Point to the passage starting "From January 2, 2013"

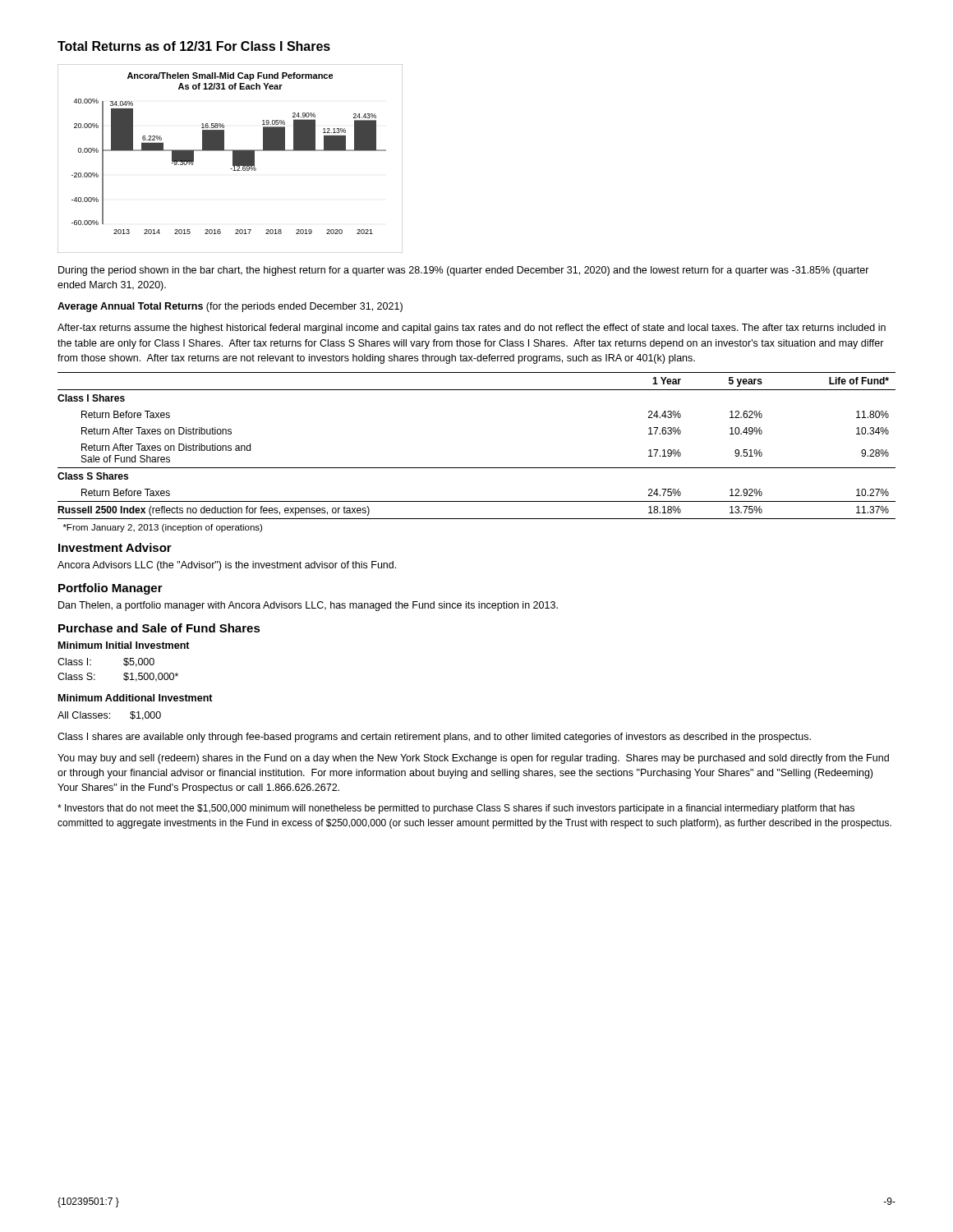[160, 527]
